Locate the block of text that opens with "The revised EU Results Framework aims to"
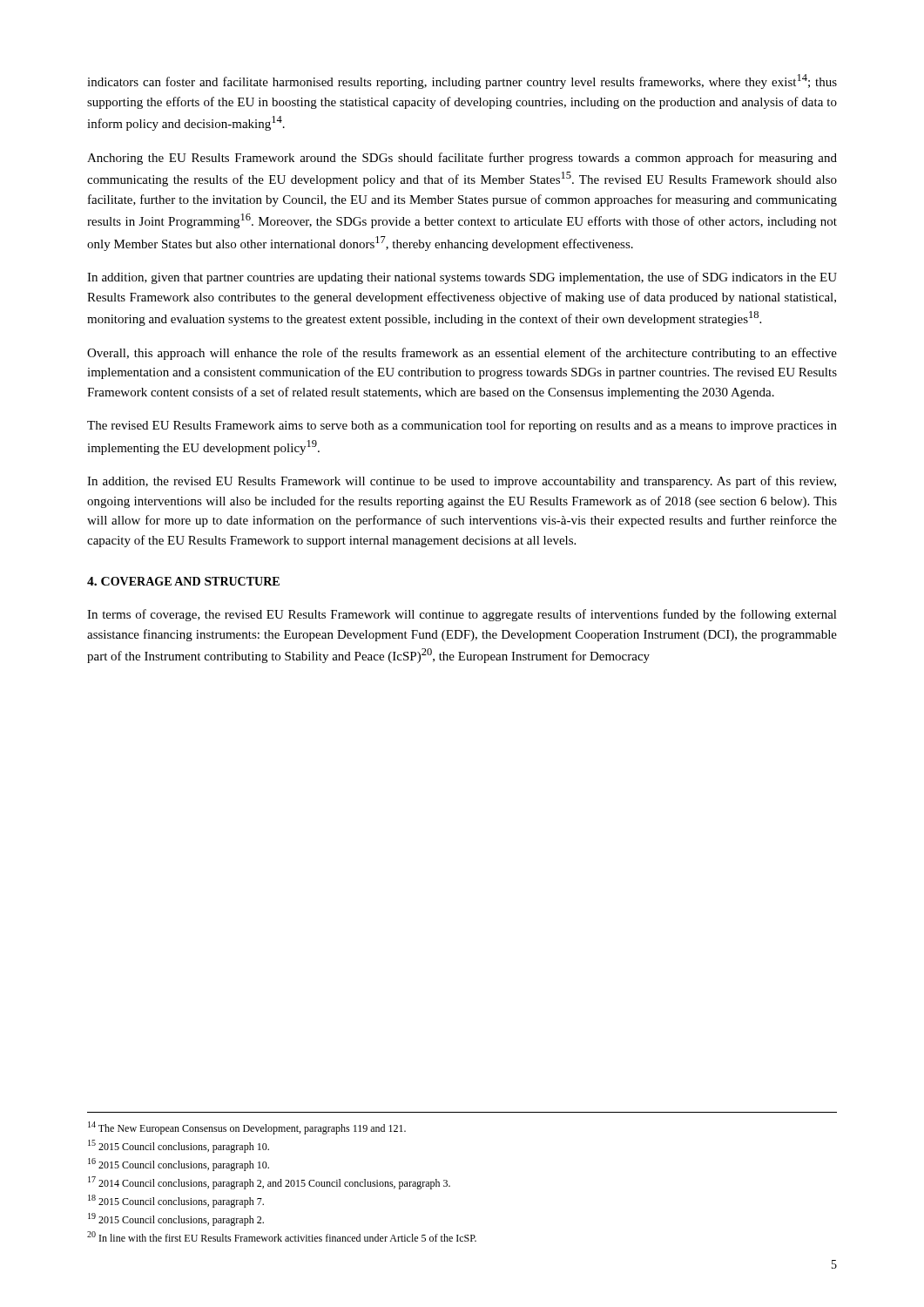 (x=462, y=437)
